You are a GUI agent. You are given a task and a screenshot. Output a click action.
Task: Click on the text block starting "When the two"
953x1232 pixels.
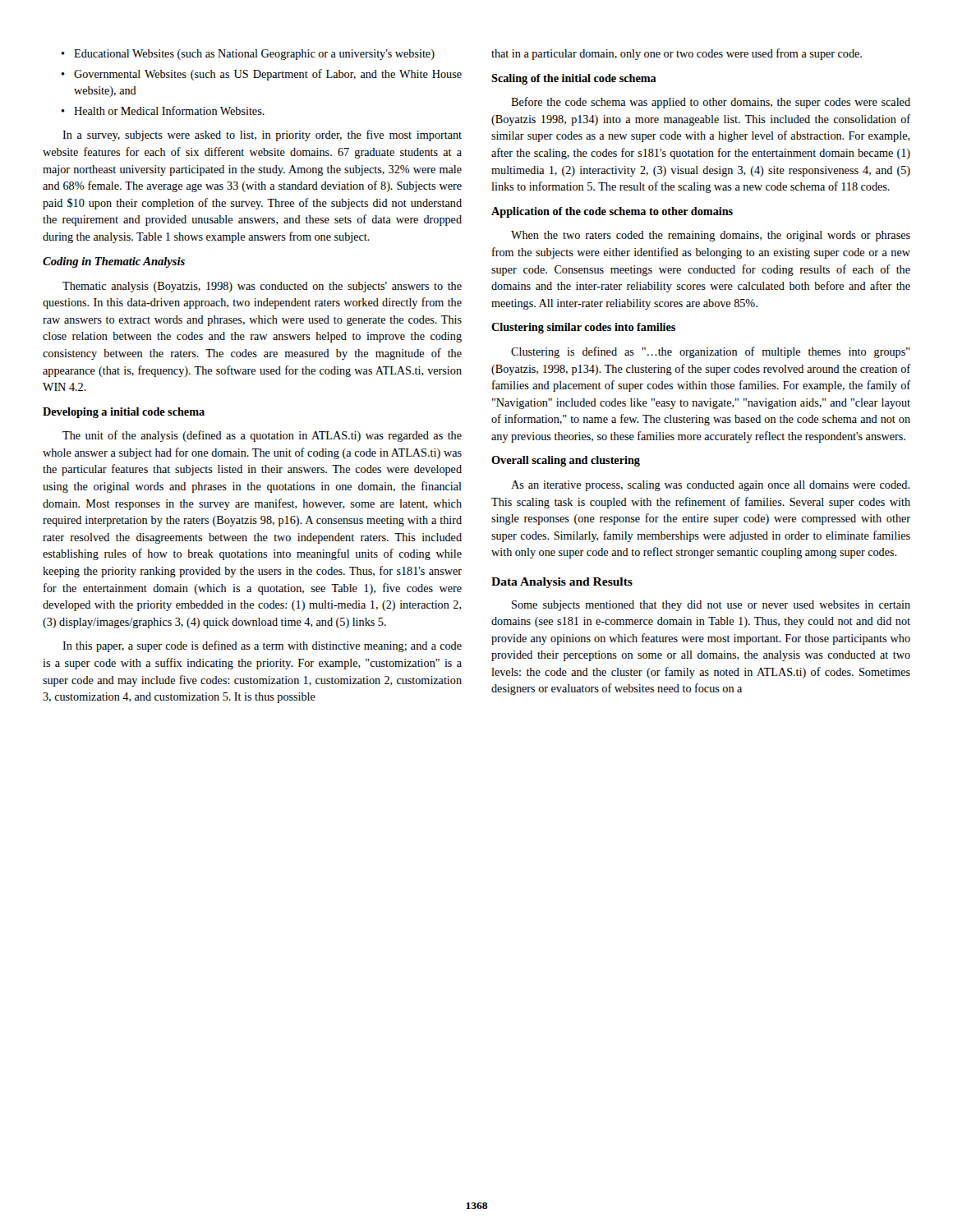701,269
